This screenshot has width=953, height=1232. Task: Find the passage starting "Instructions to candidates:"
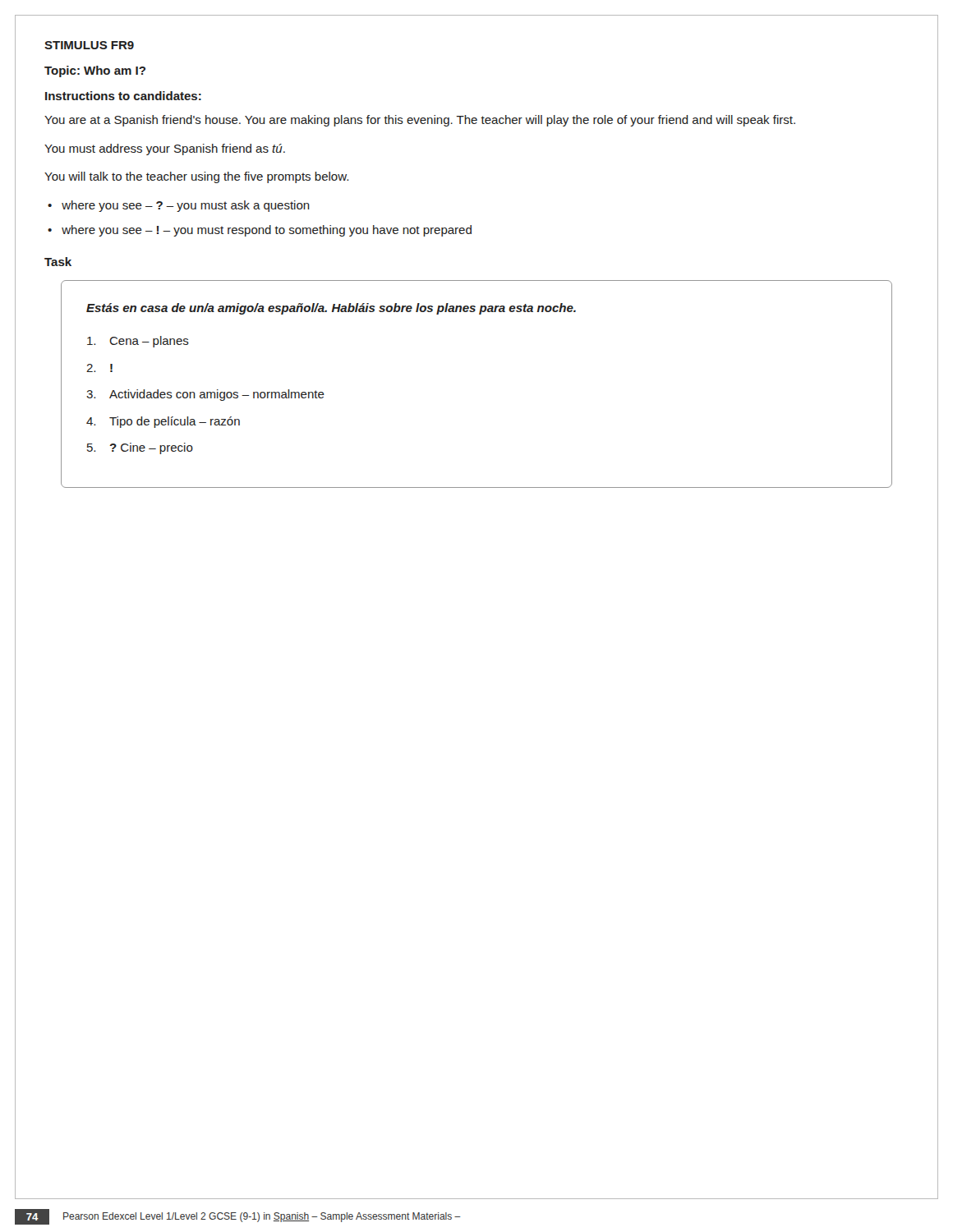point(123,96)
